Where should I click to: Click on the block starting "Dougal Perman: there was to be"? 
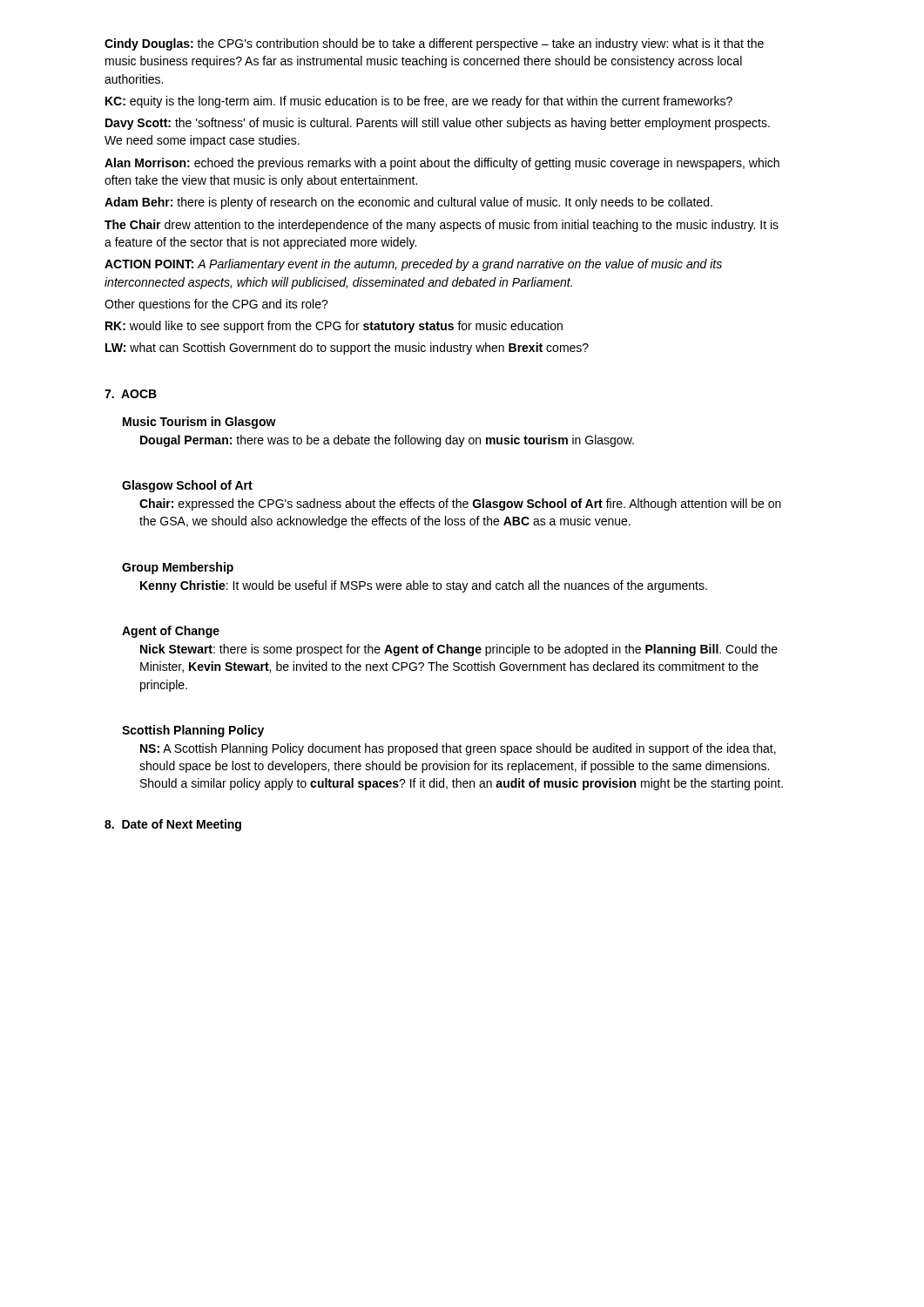coord(387,440)
